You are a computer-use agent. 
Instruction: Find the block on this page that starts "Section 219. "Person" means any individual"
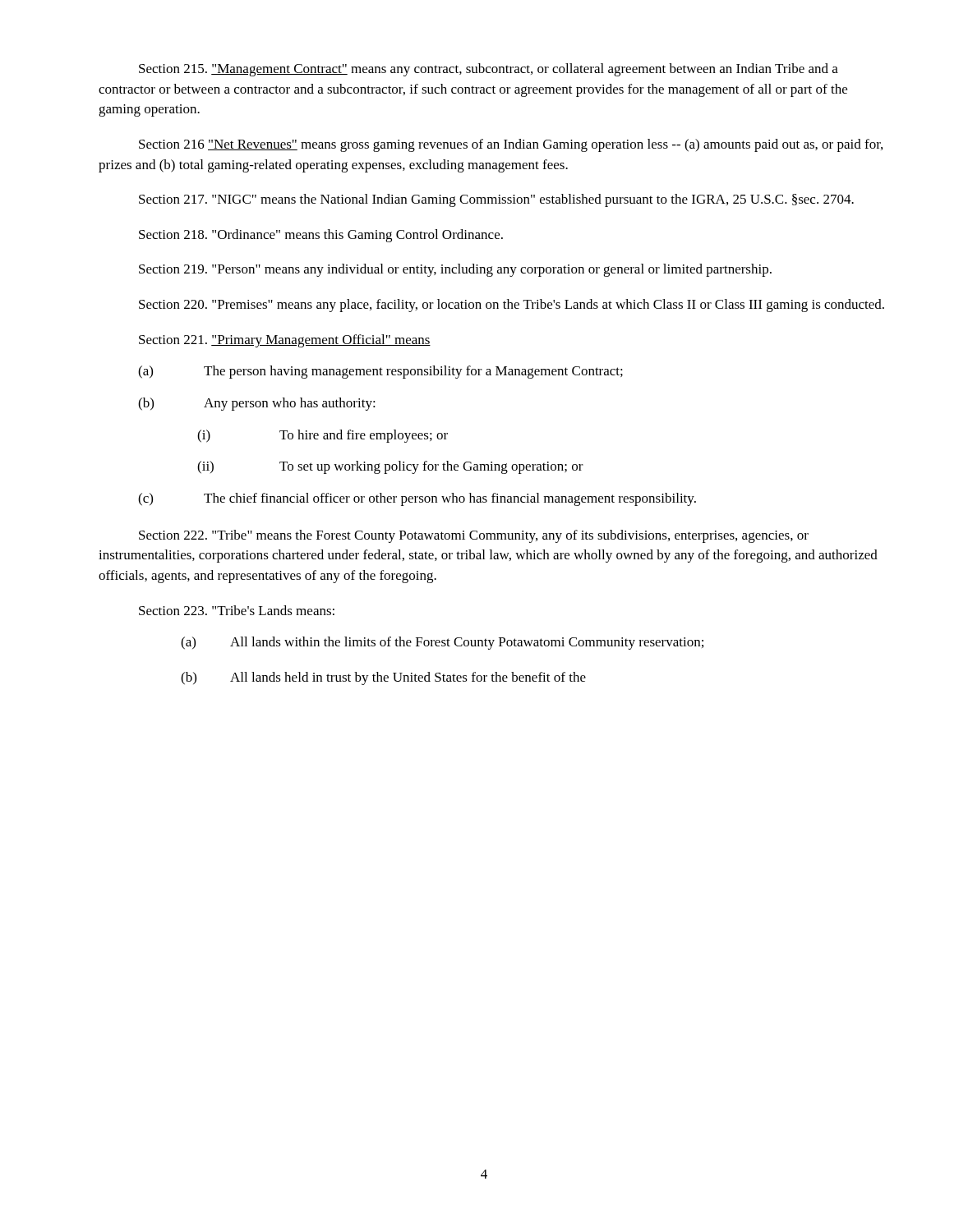point(455,269)
